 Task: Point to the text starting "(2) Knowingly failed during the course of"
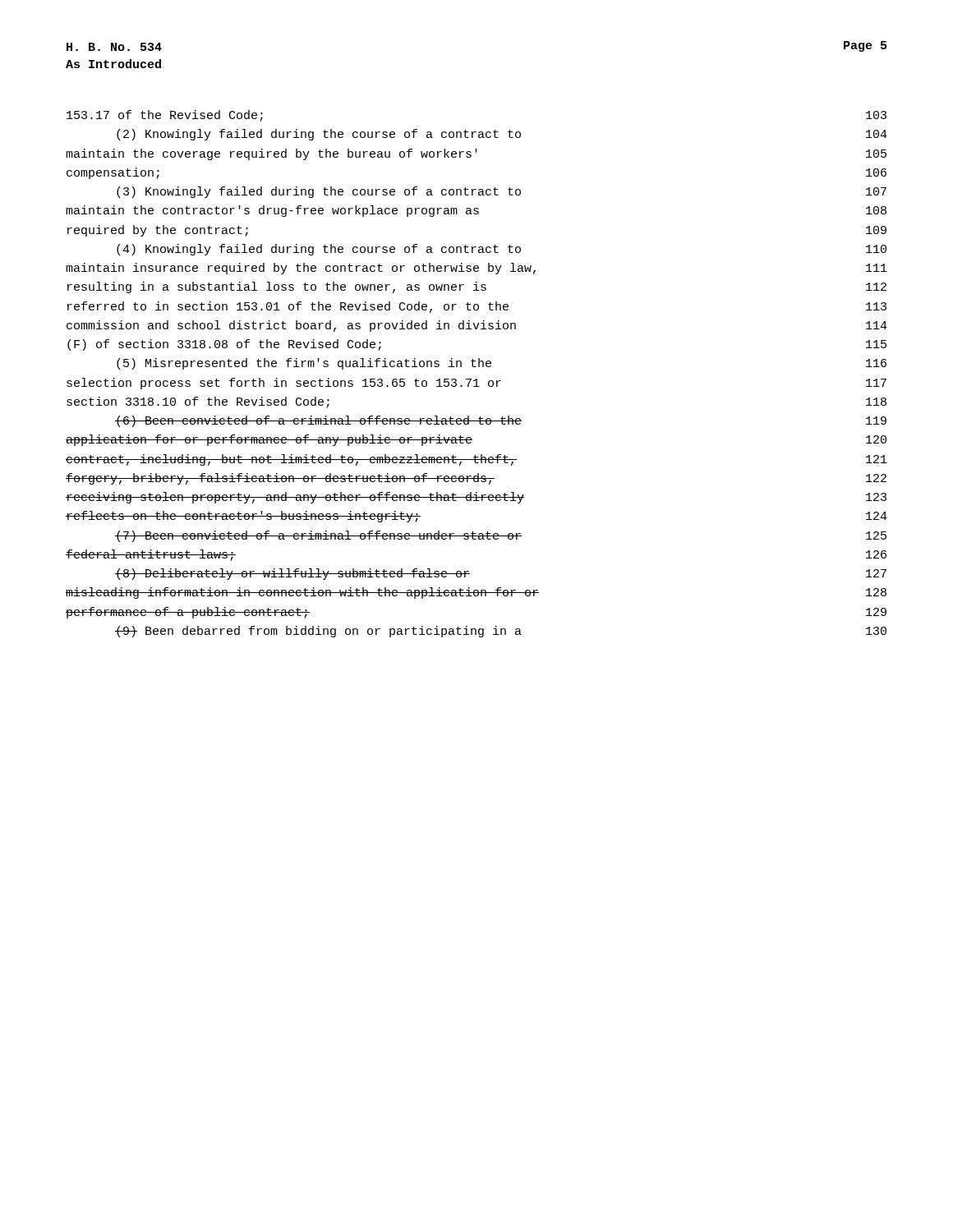coord(476,155)
